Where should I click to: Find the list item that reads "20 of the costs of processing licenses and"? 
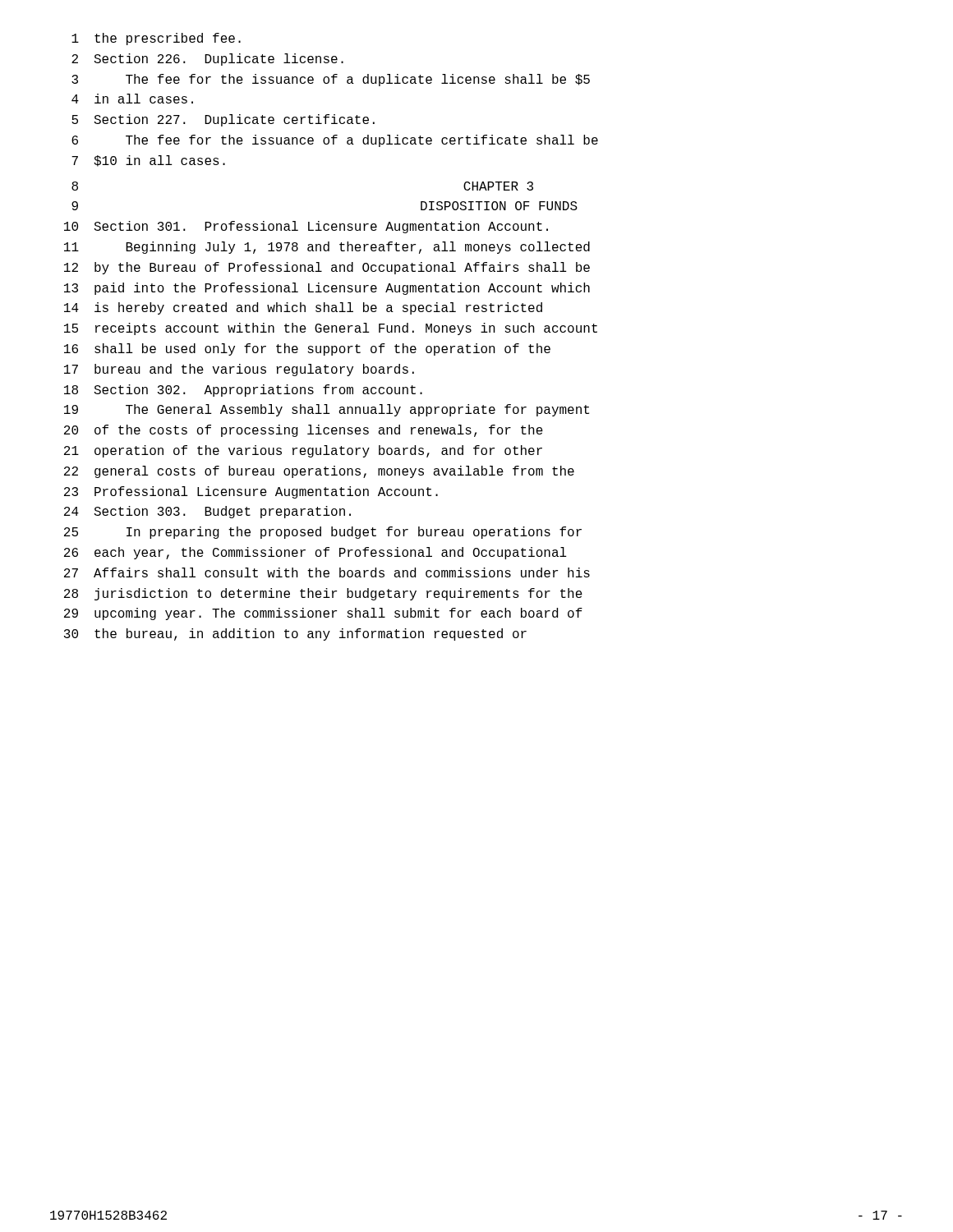click(x=296, y=432)
